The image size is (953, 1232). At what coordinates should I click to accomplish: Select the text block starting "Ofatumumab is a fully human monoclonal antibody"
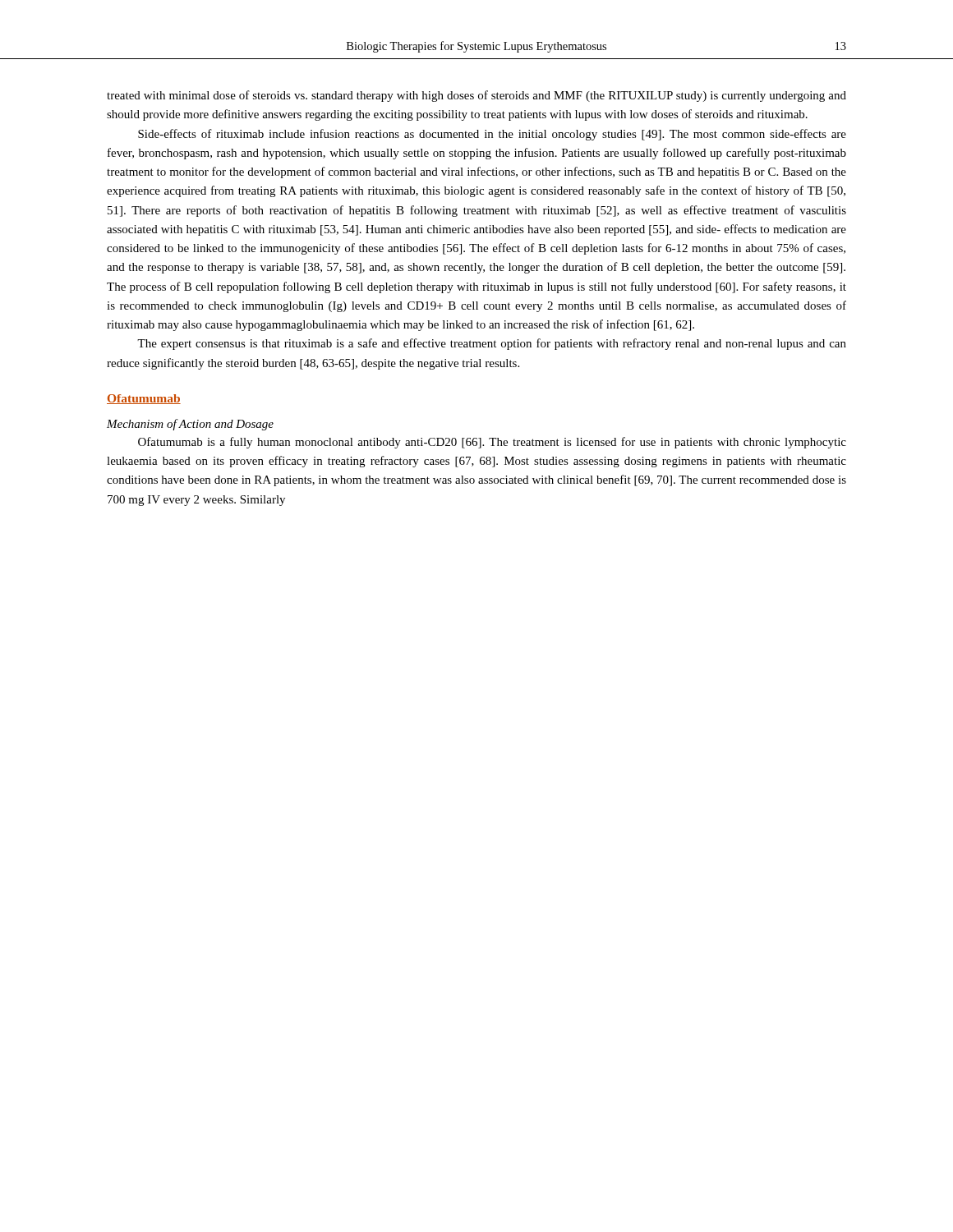pos(476,471)
